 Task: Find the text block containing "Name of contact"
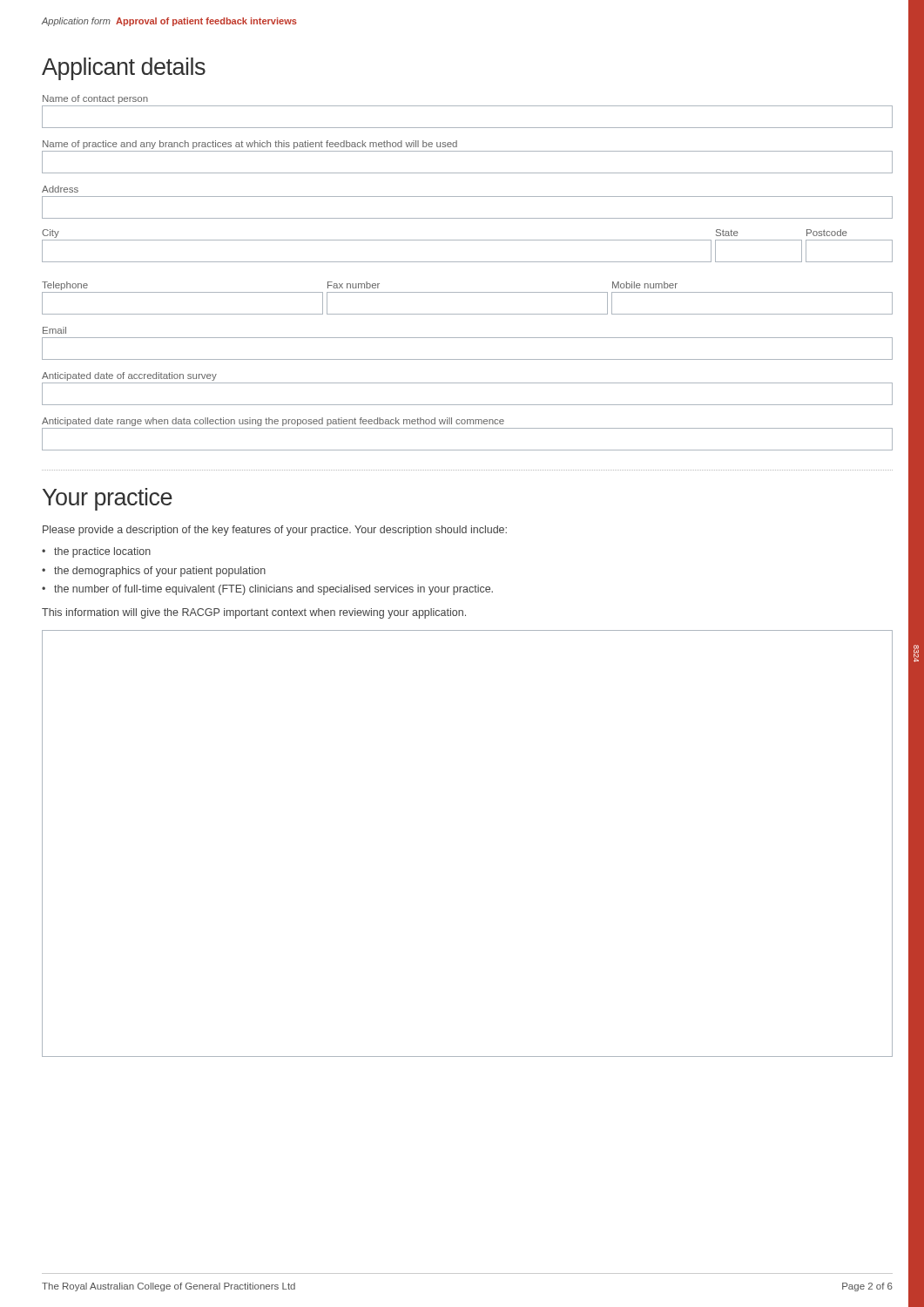[x=95, y=98]
